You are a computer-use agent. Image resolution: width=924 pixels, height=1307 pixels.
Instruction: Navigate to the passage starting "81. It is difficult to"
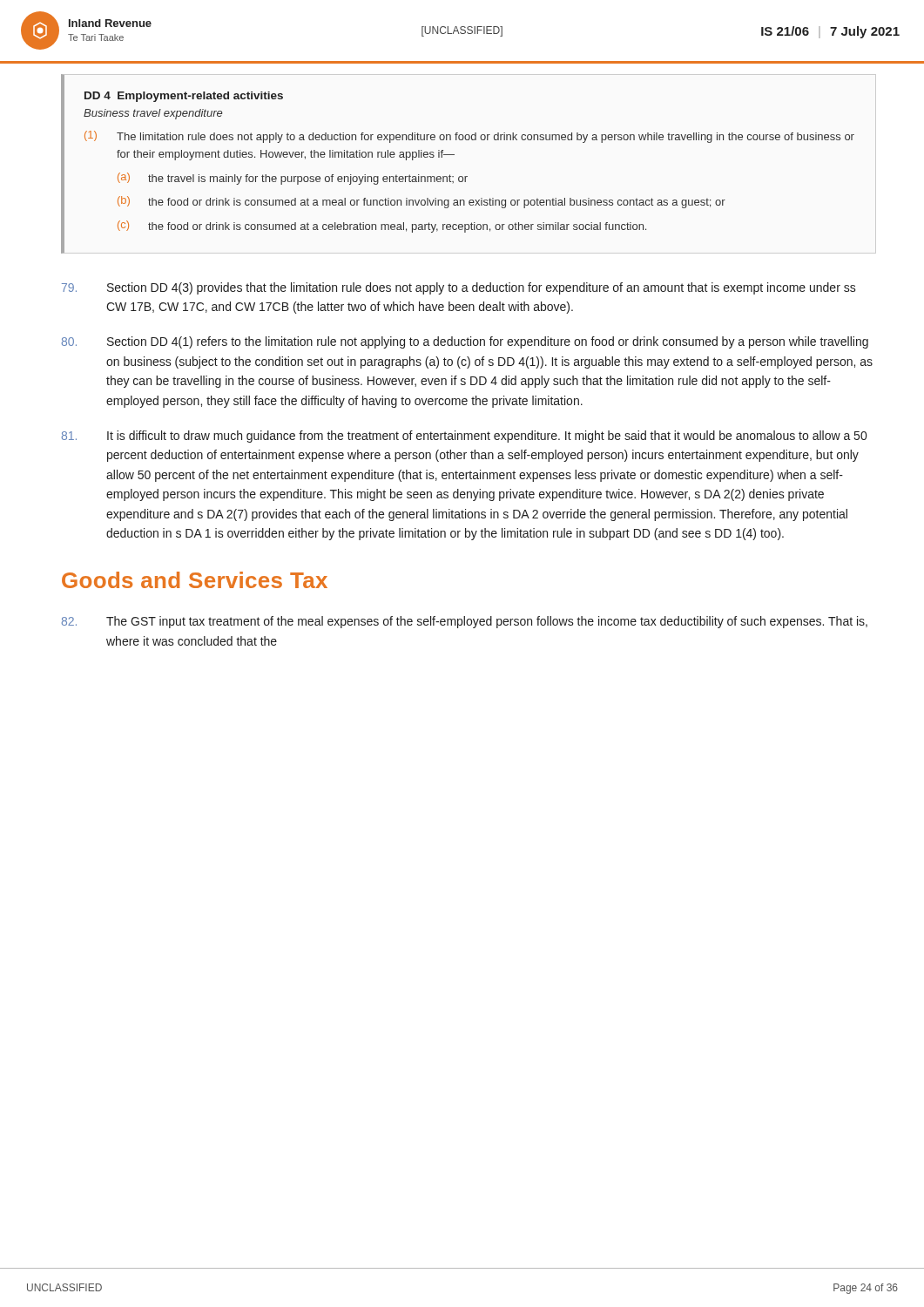(469, 485)
